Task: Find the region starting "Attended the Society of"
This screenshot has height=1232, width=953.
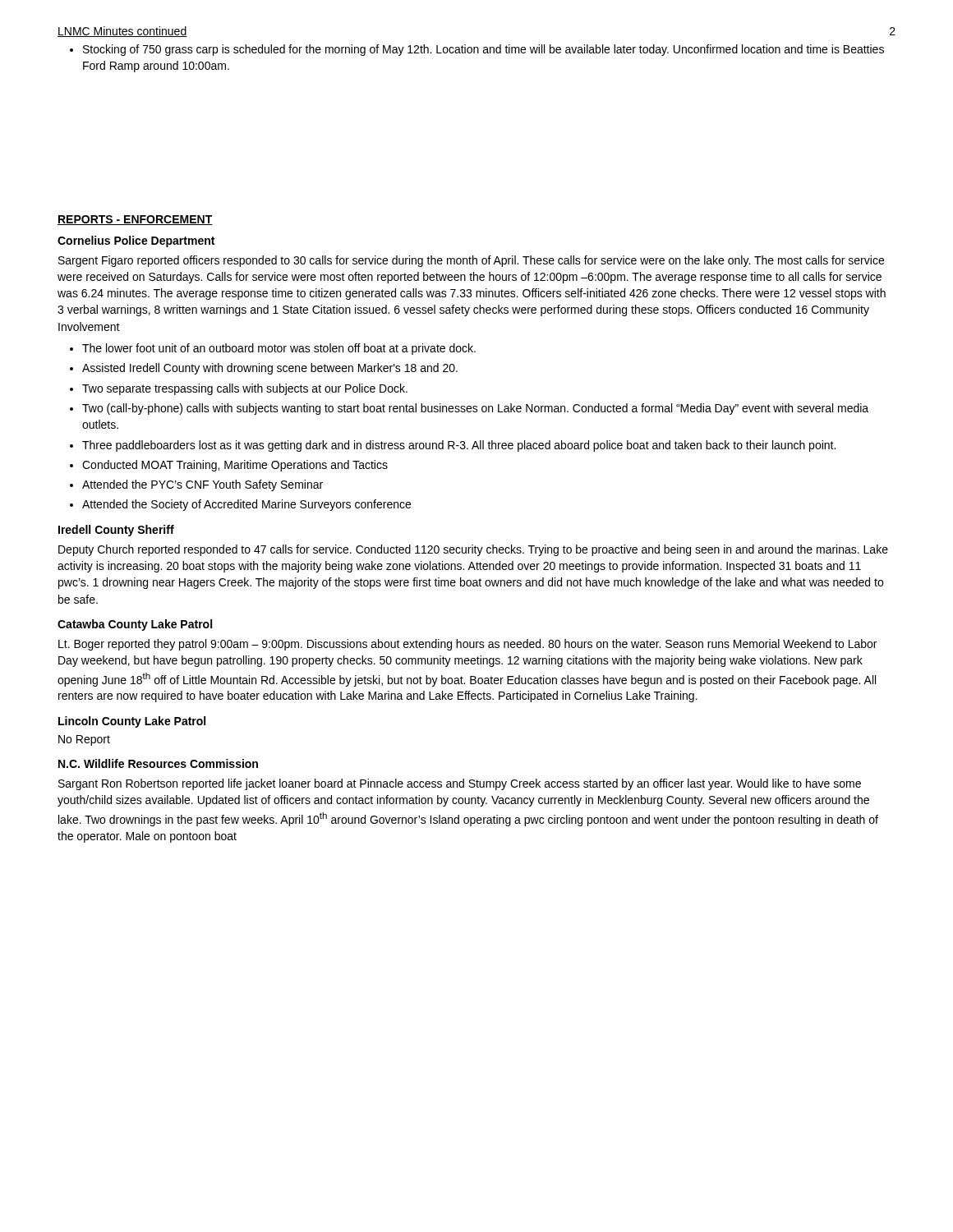Action: 247,505
